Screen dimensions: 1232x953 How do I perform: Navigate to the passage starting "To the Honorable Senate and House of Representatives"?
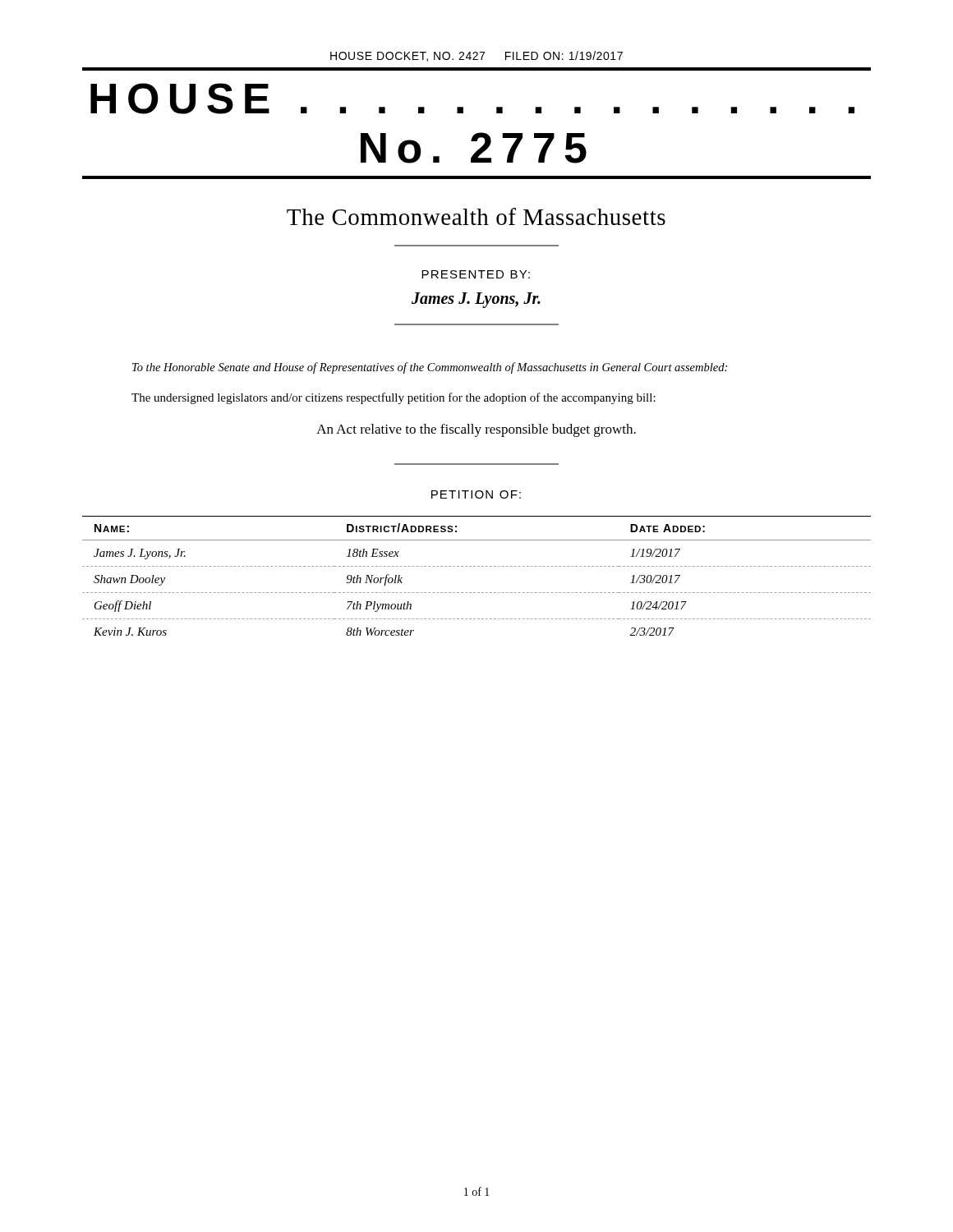coord(430,367)
